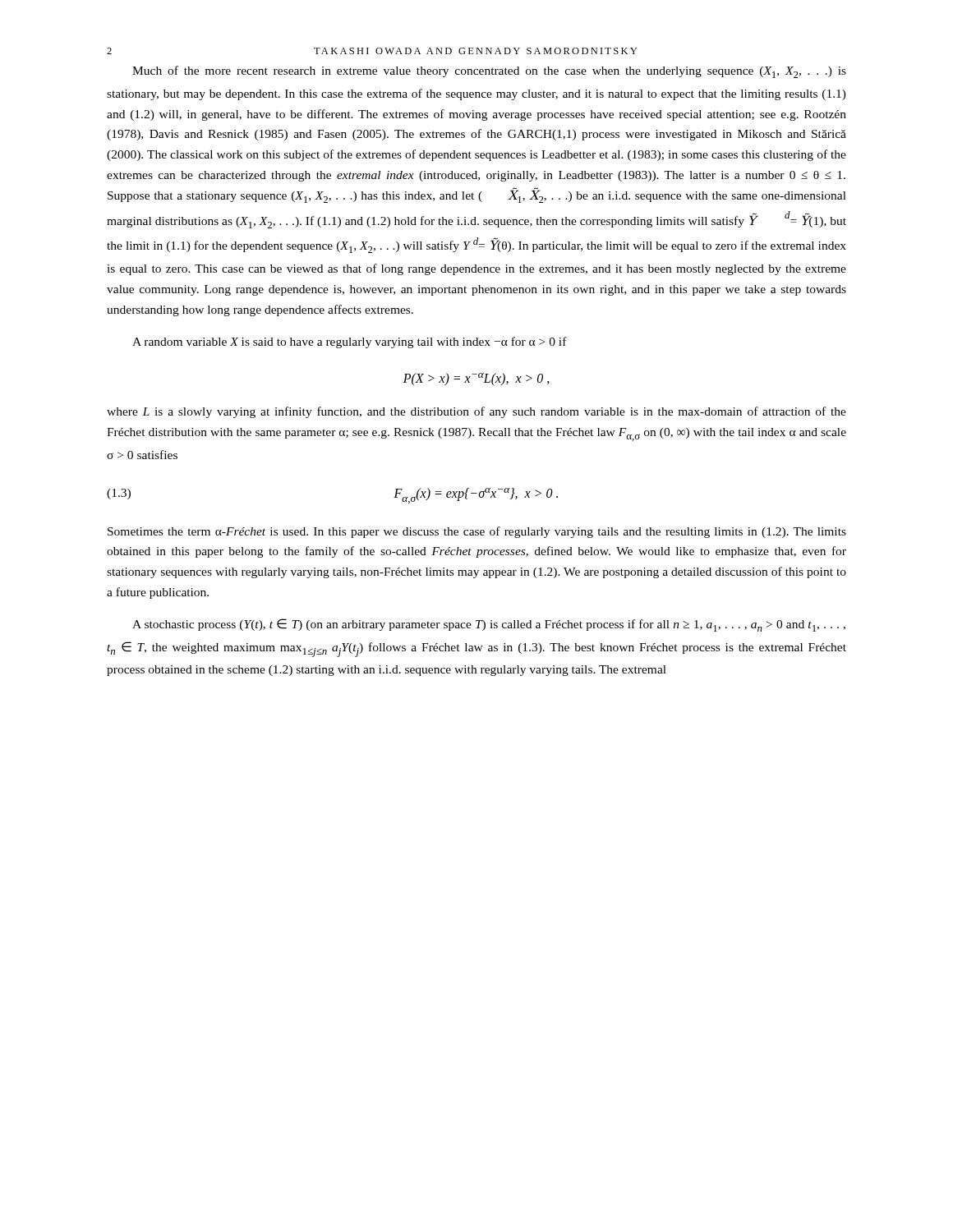The image size is (953, 1232).
Task: Locate the block of text that opens with "A stochastic process (Y(t), t ∈ T) (on"
Action: (x=476, y=647)
